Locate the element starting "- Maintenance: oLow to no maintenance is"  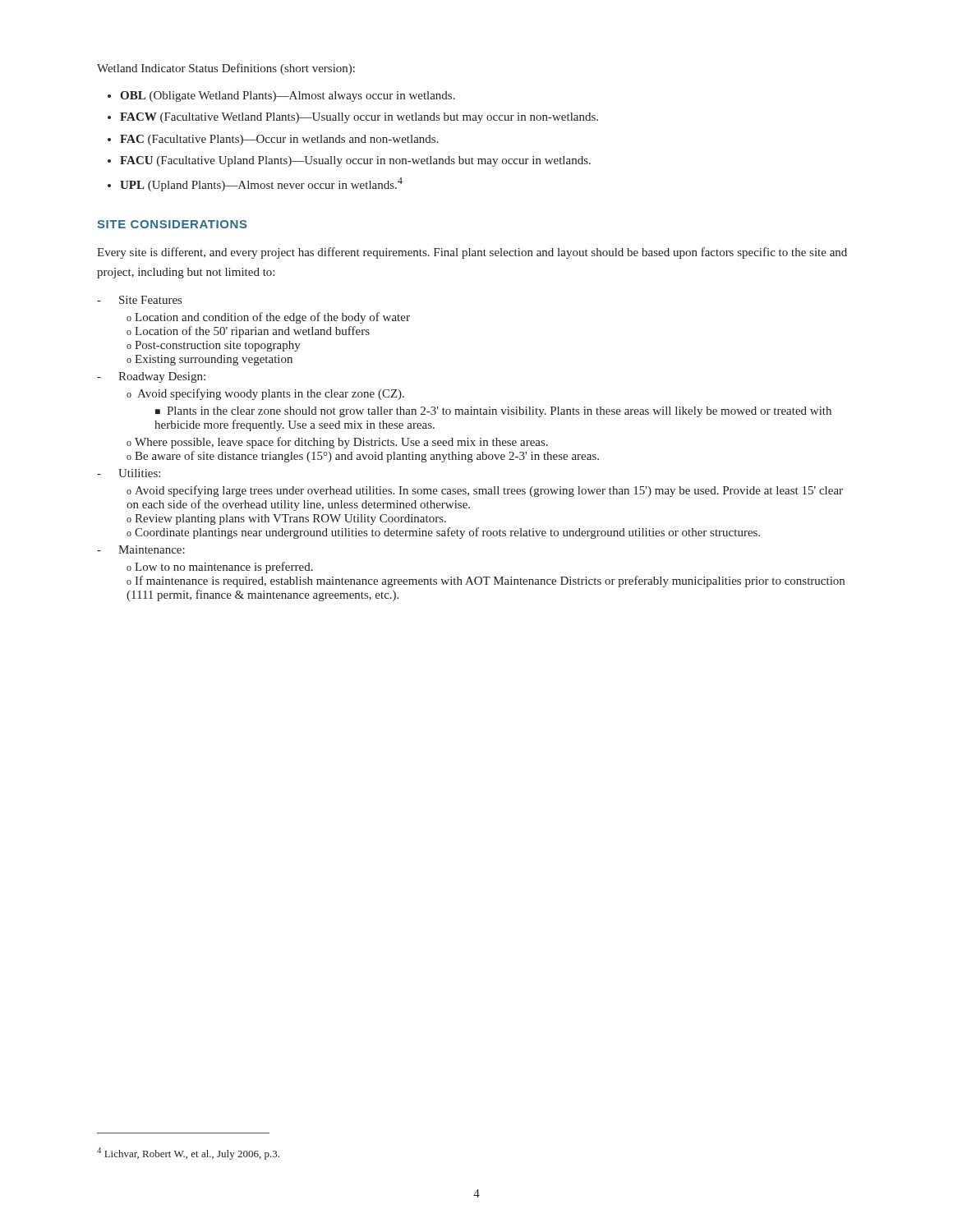[x=476, y=573]
